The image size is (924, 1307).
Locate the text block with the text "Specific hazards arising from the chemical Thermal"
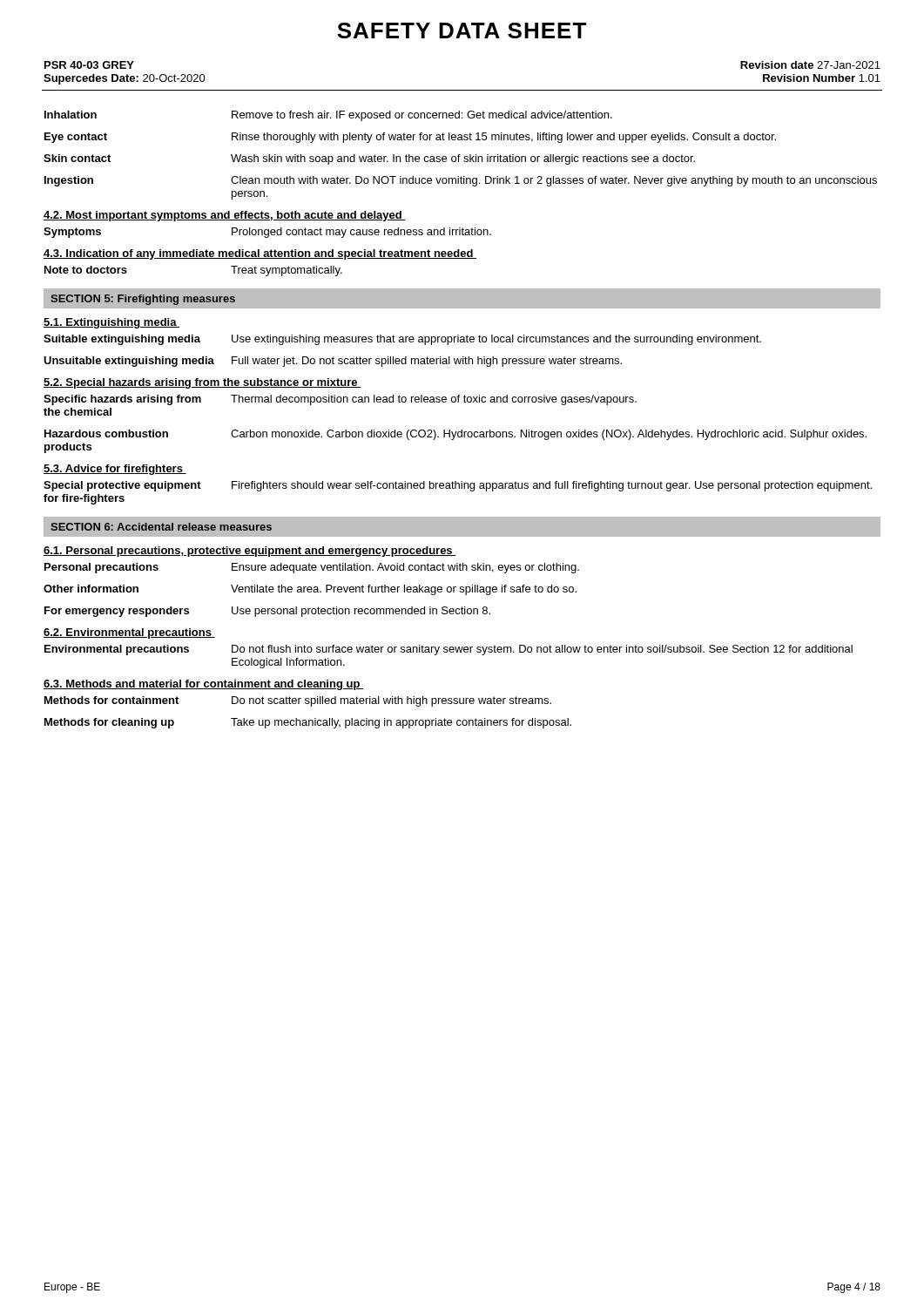[x=462, y=405]
